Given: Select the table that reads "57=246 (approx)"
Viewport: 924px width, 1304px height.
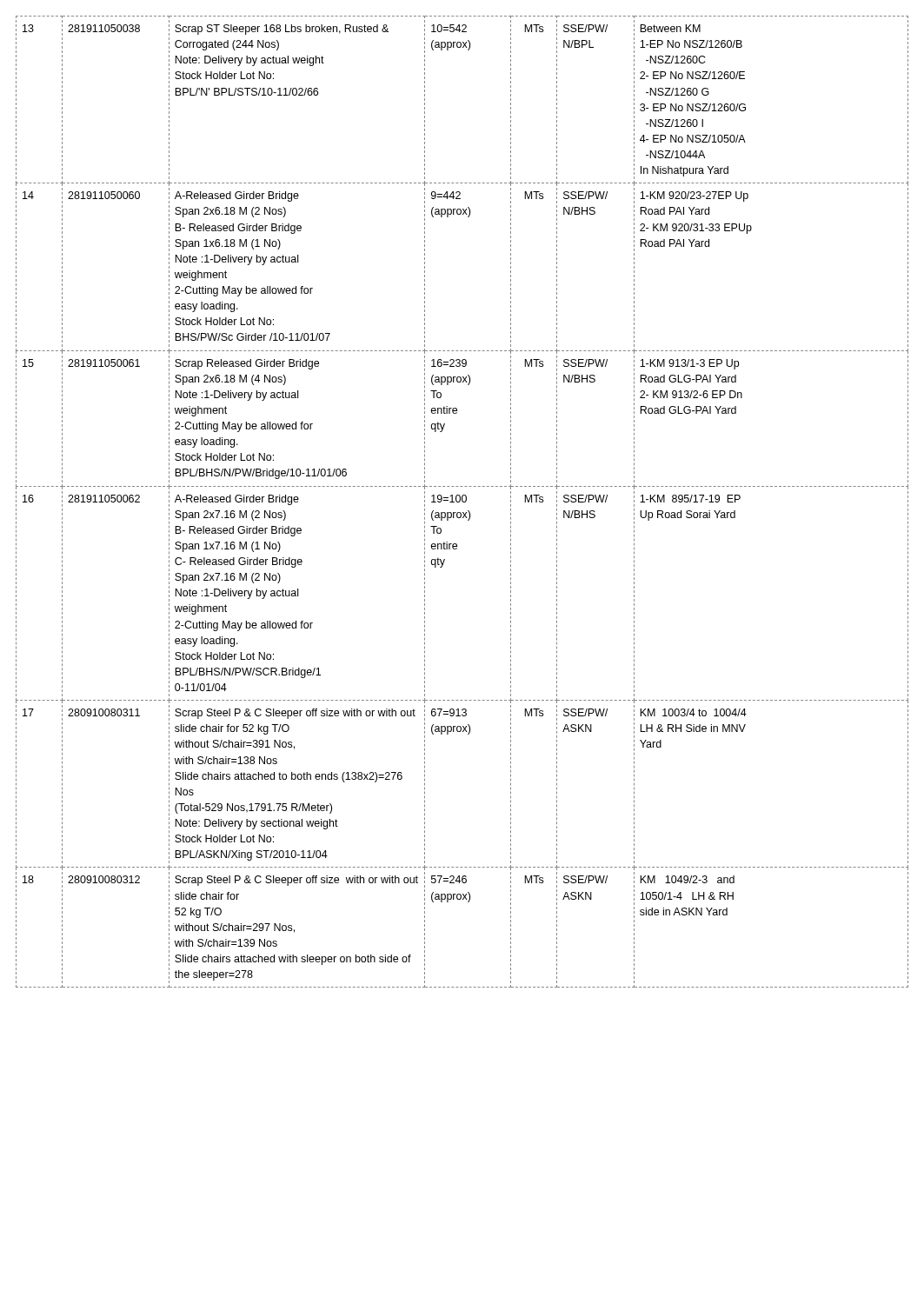Looking at the screenshot, I should (x=462, y=502).
